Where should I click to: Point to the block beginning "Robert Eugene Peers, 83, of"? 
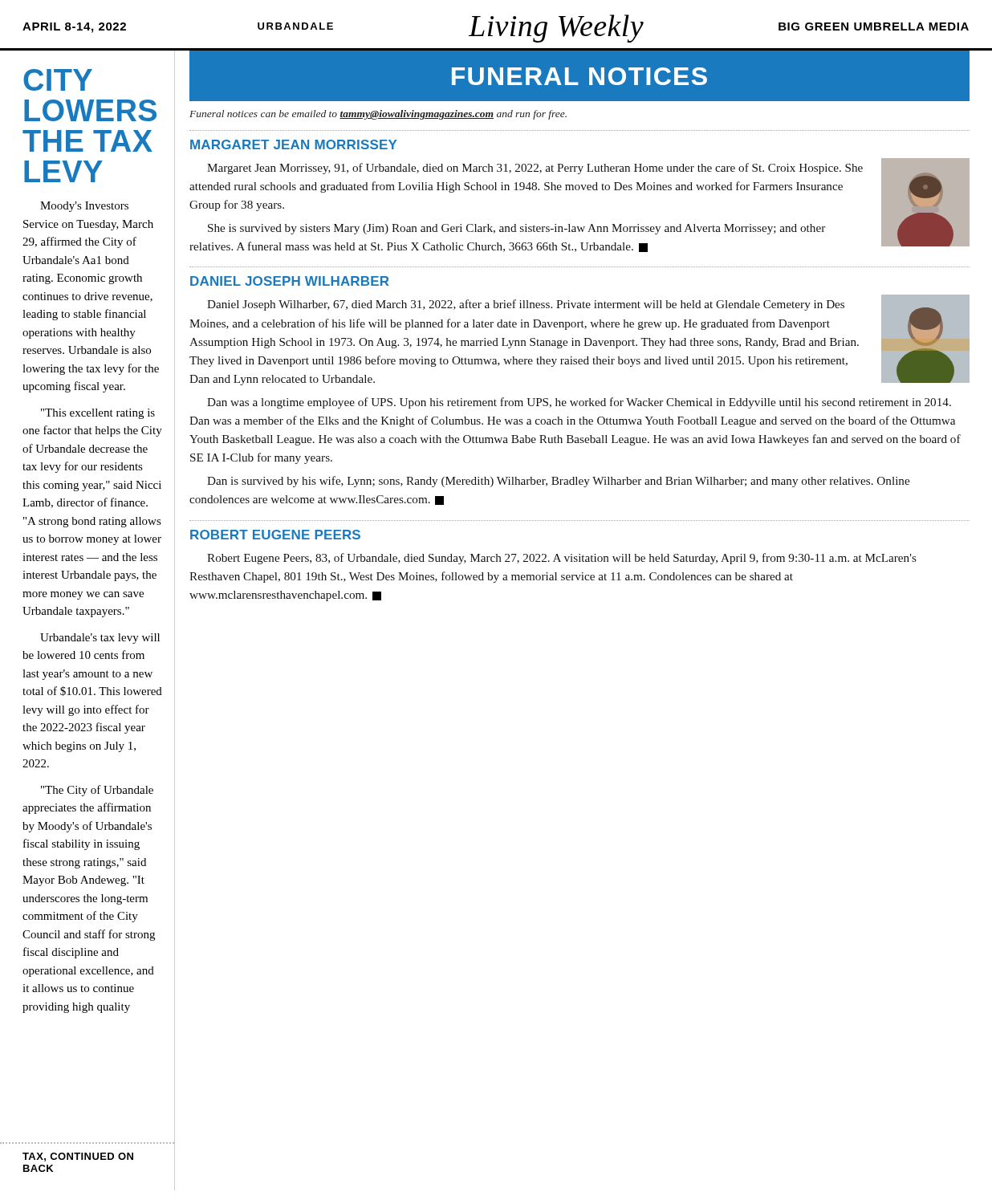pyautogui.click(x=579, y=576)
